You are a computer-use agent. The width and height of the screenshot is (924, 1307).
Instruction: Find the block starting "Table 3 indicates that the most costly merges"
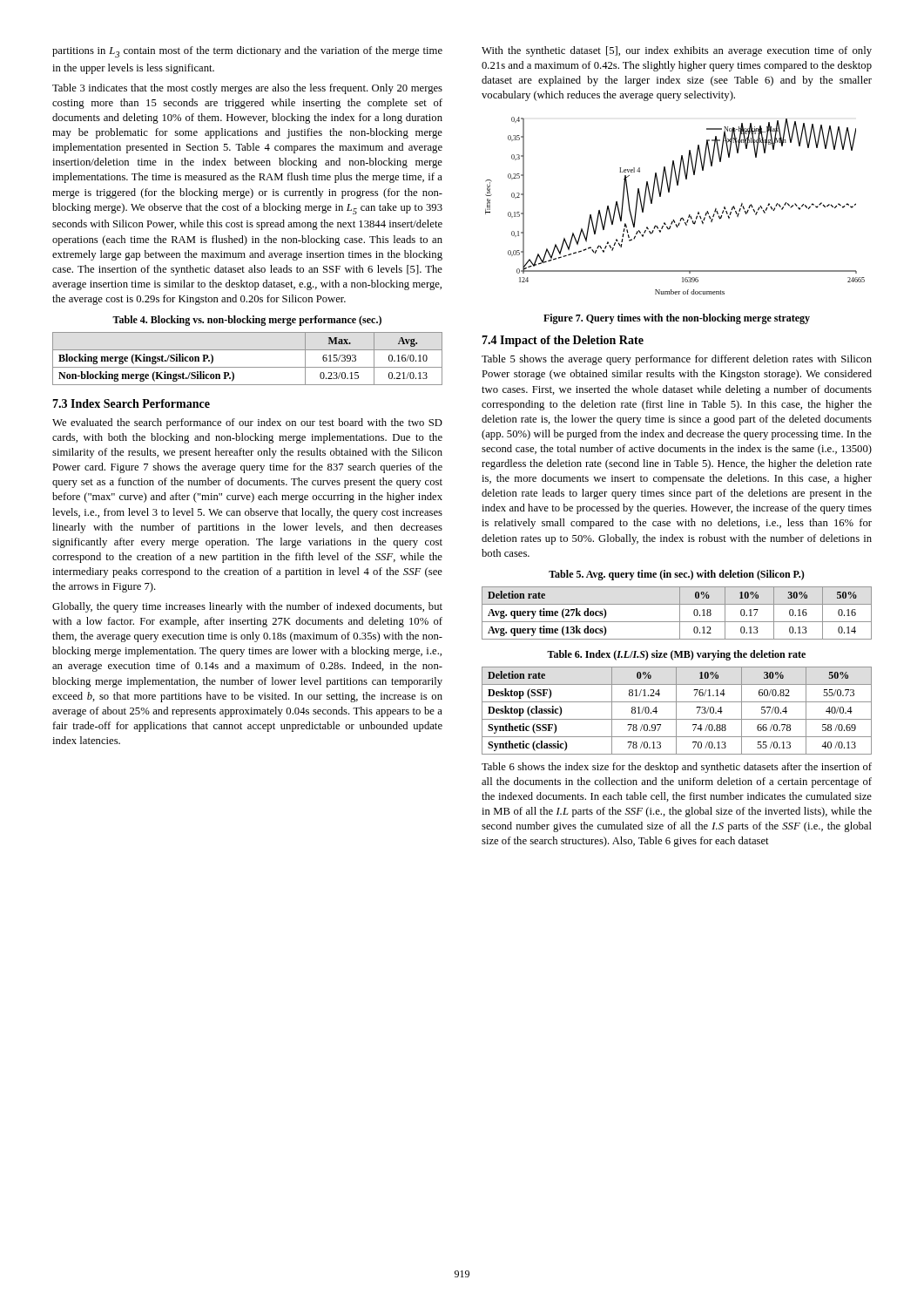247,194
